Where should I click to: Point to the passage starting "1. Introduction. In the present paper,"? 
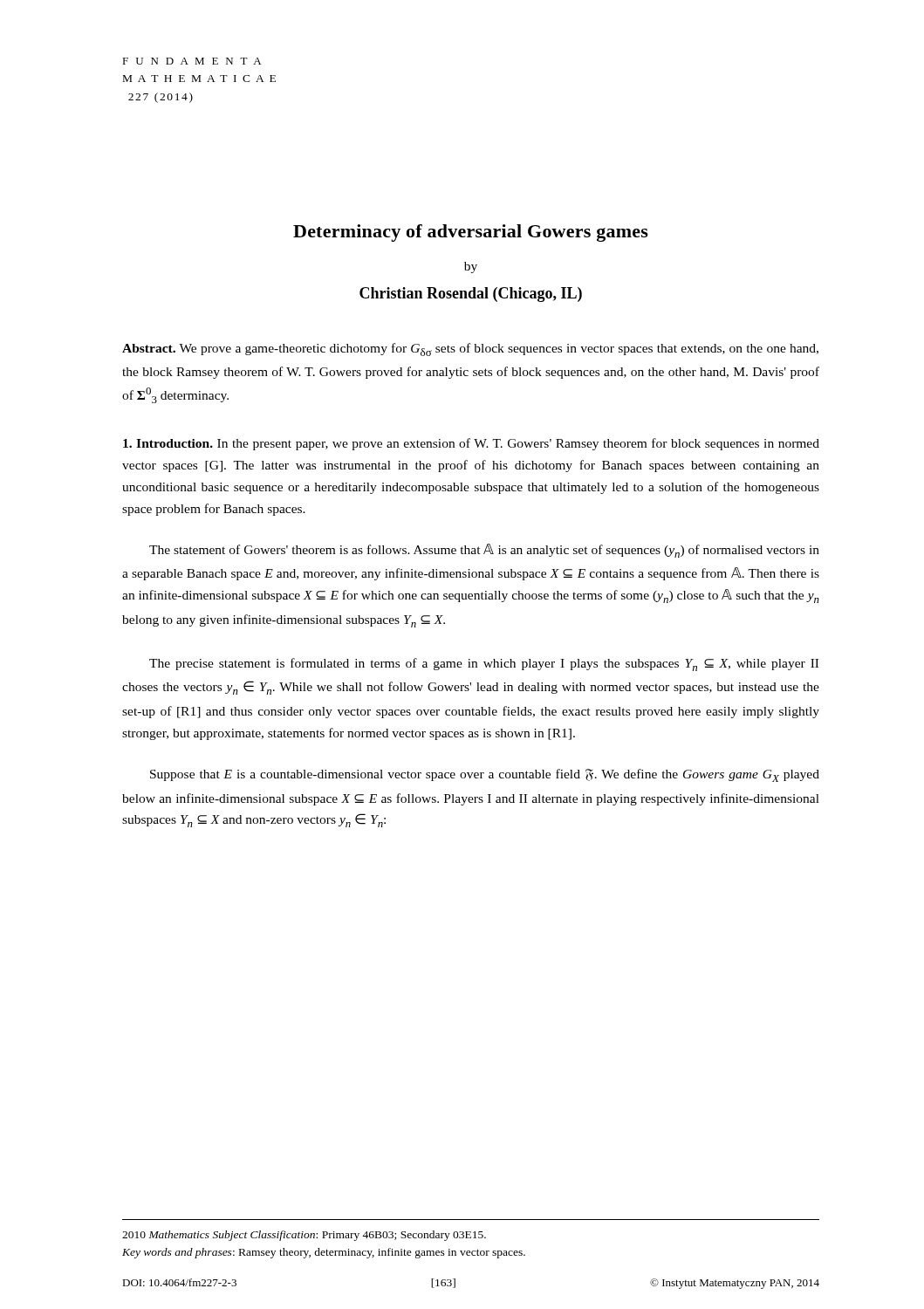click(x=471, y=476)
